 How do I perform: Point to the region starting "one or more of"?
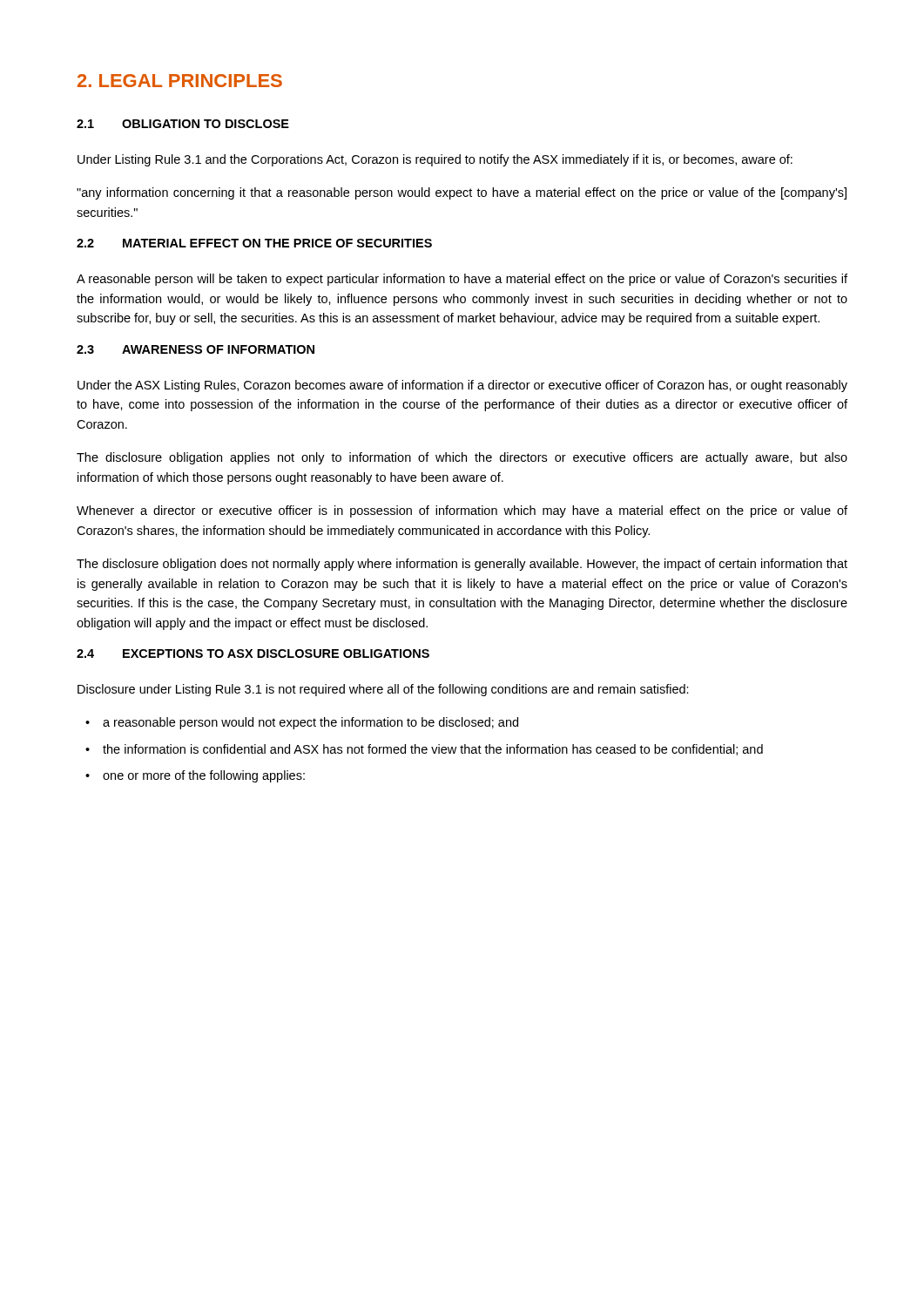point(195,776)
